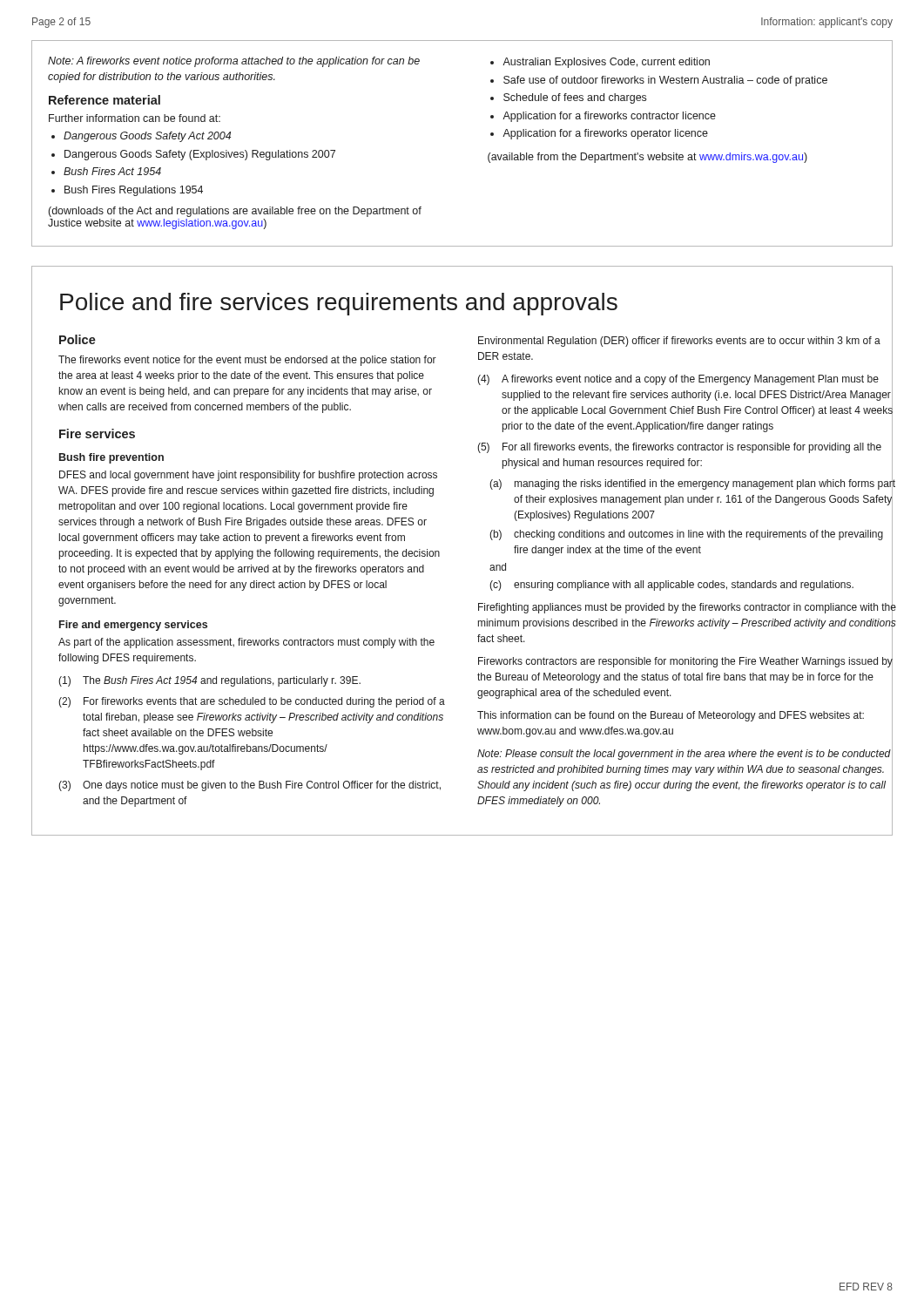Select the block starting "Fire and emergency services"

pyautogui.click(x=133, y=625)
